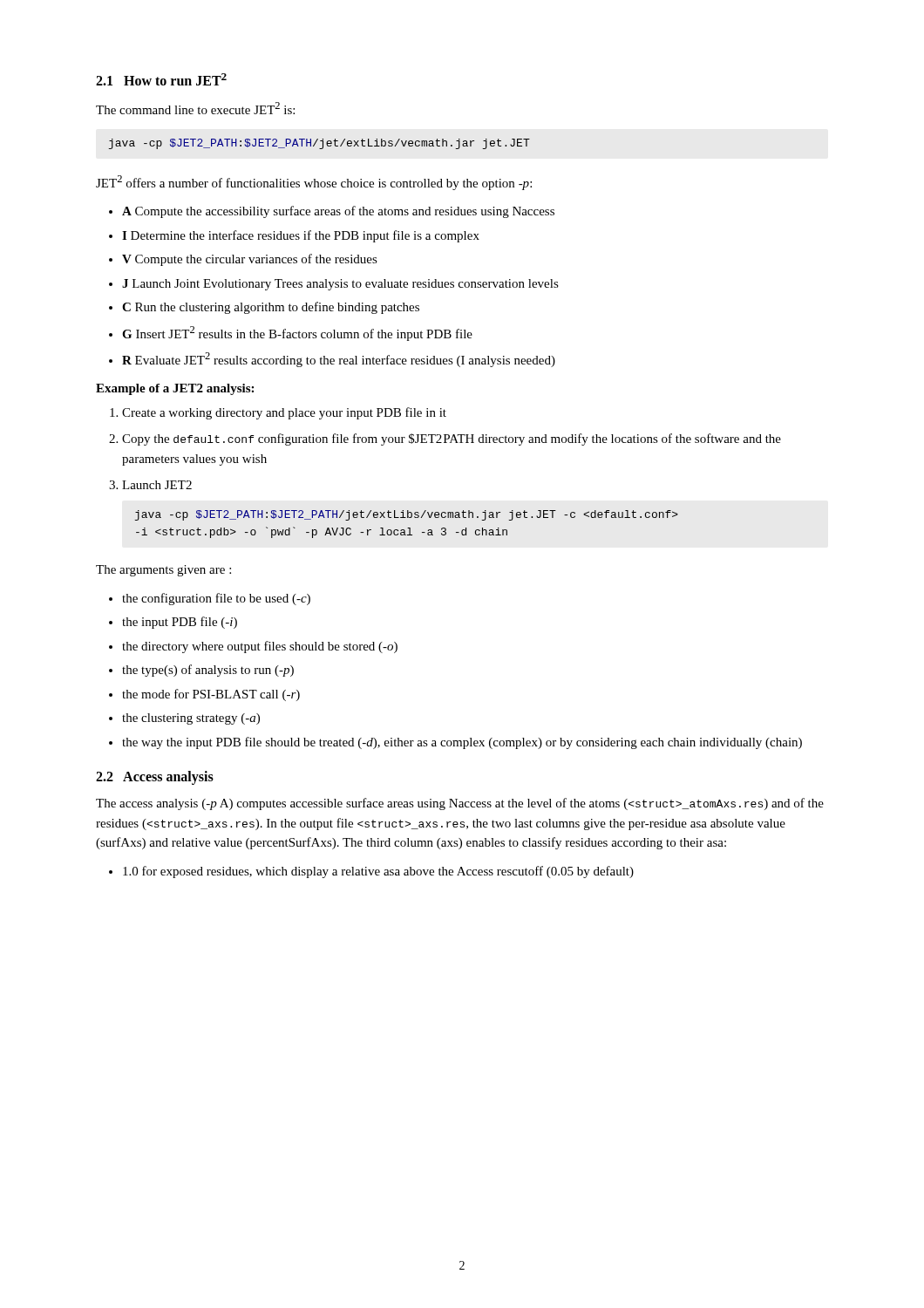Locate the list item that reads "Launch JET2 java -cp"
Screen dimensions: 1308x924
(x=475, y=513)
